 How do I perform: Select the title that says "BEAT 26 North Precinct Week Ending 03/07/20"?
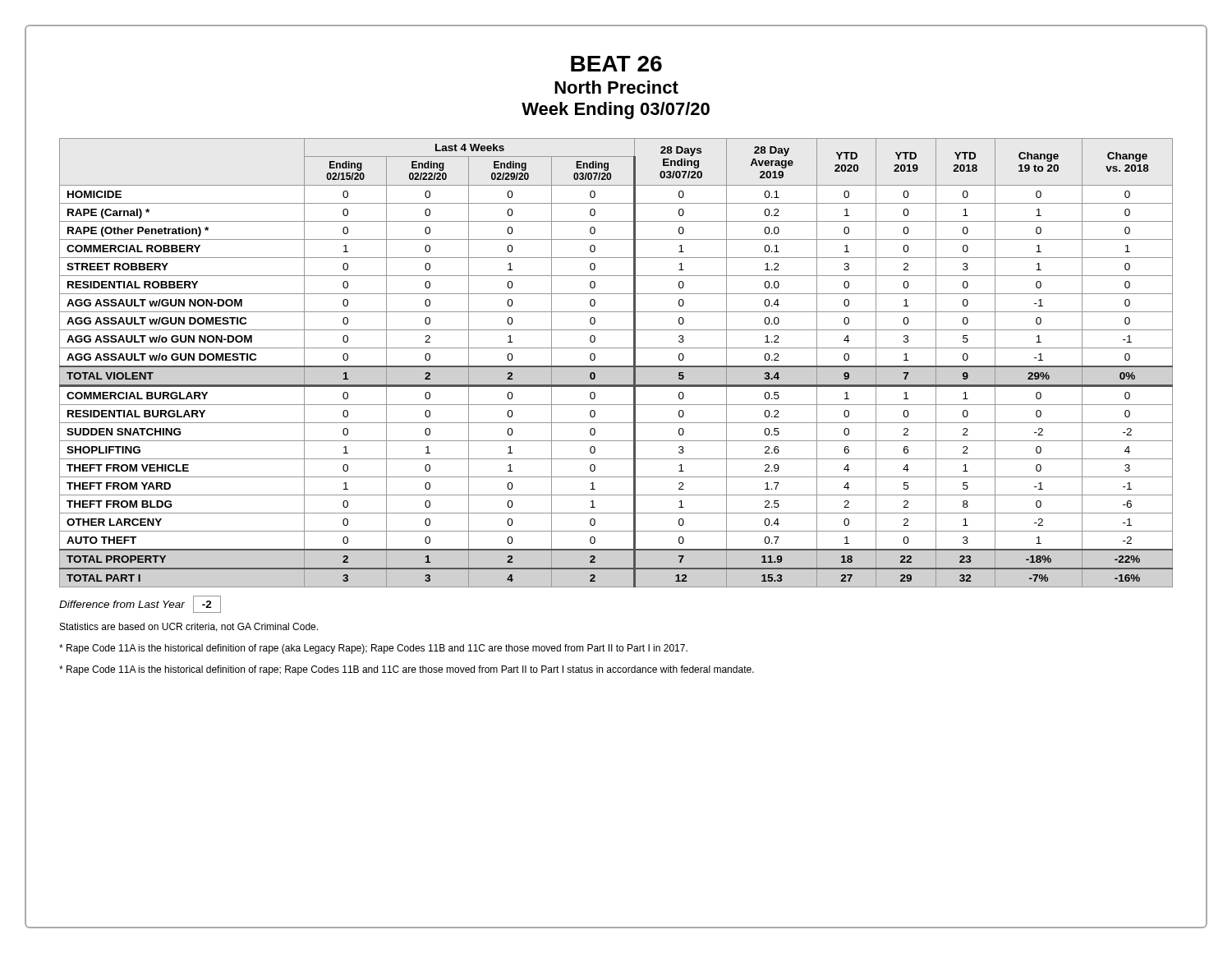tap(616, 85)
